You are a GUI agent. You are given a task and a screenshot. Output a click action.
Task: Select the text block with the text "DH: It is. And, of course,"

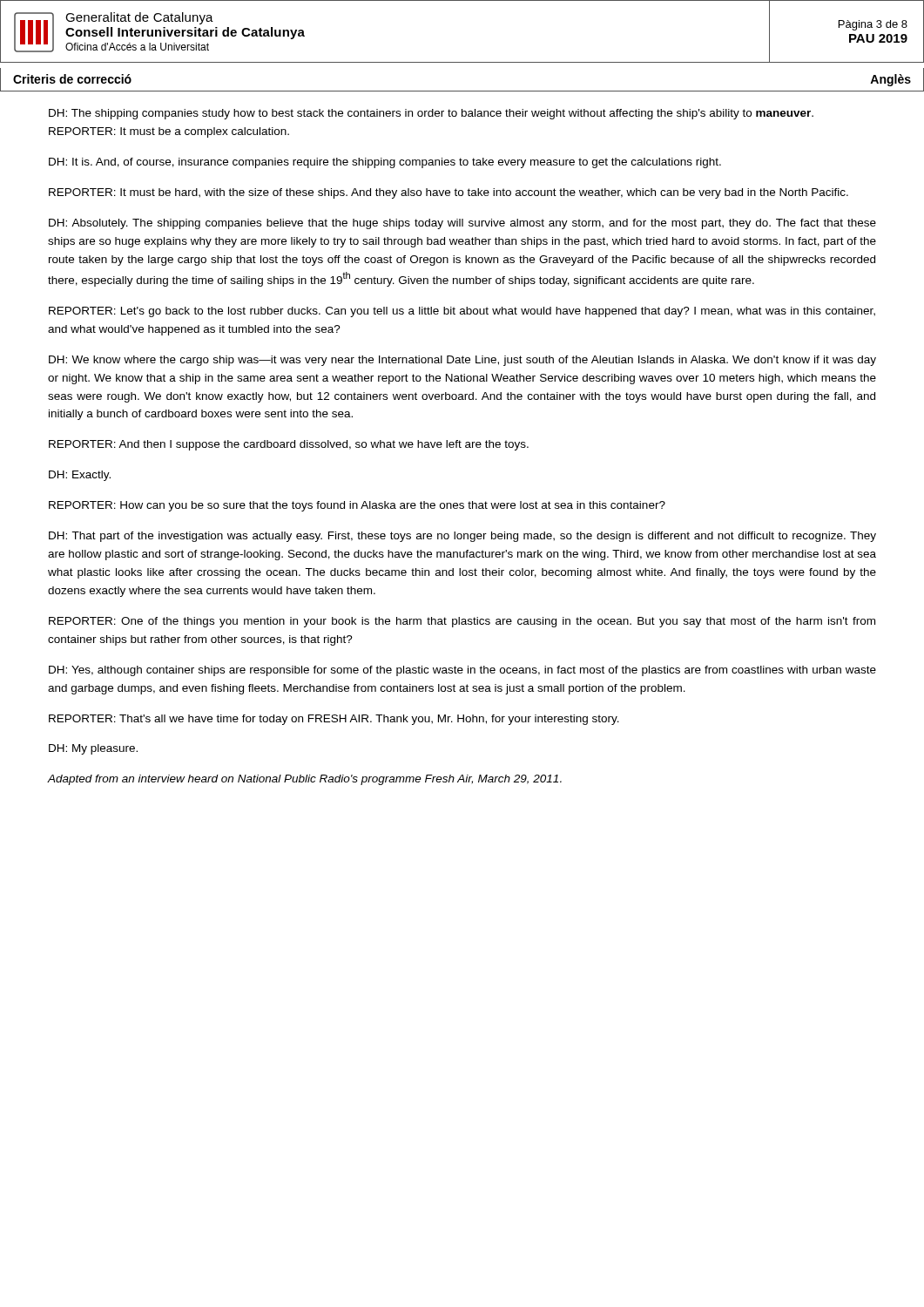click(385, 162)
